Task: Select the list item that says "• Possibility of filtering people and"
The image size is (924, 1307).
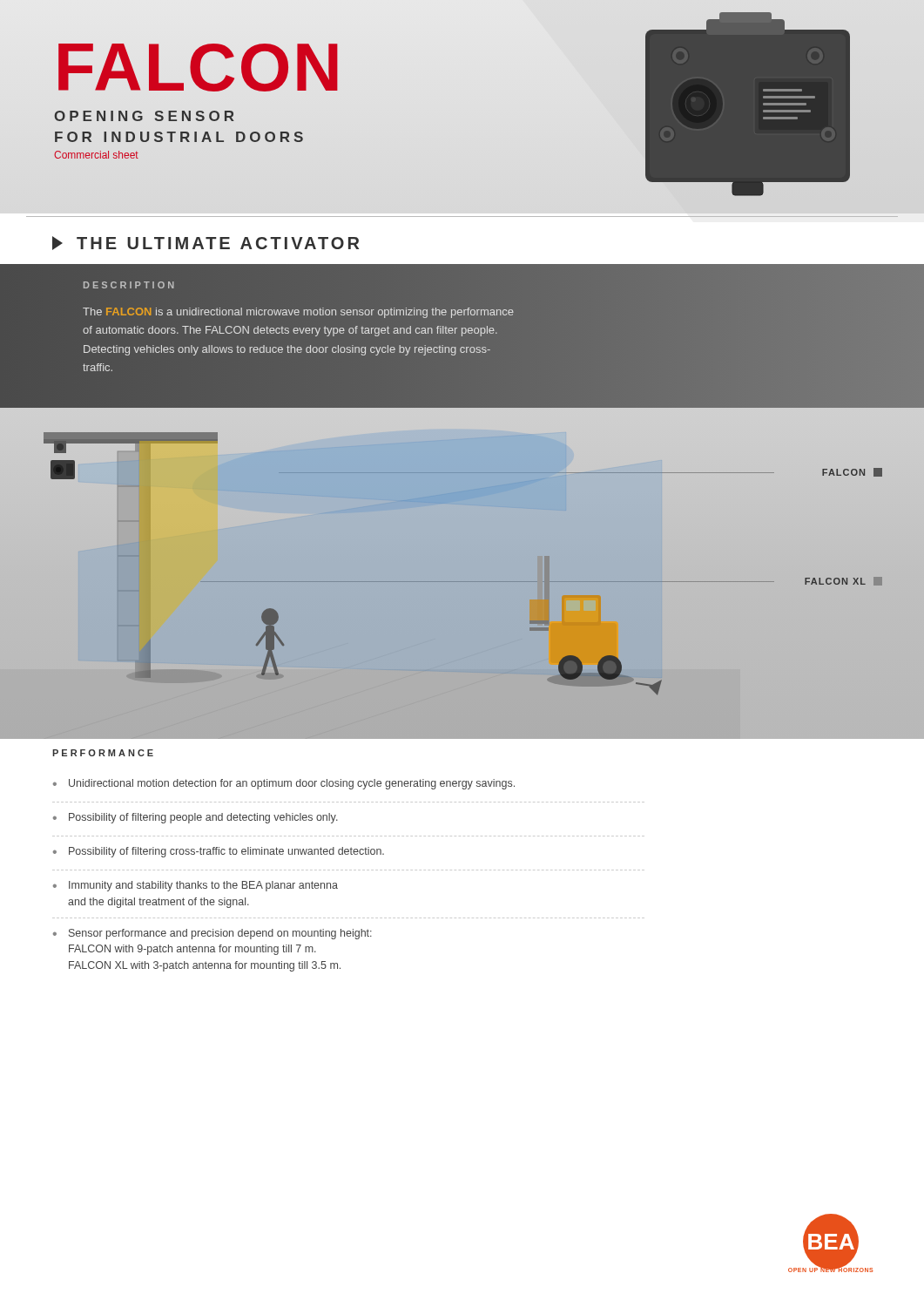Action: tap(195, 818)
